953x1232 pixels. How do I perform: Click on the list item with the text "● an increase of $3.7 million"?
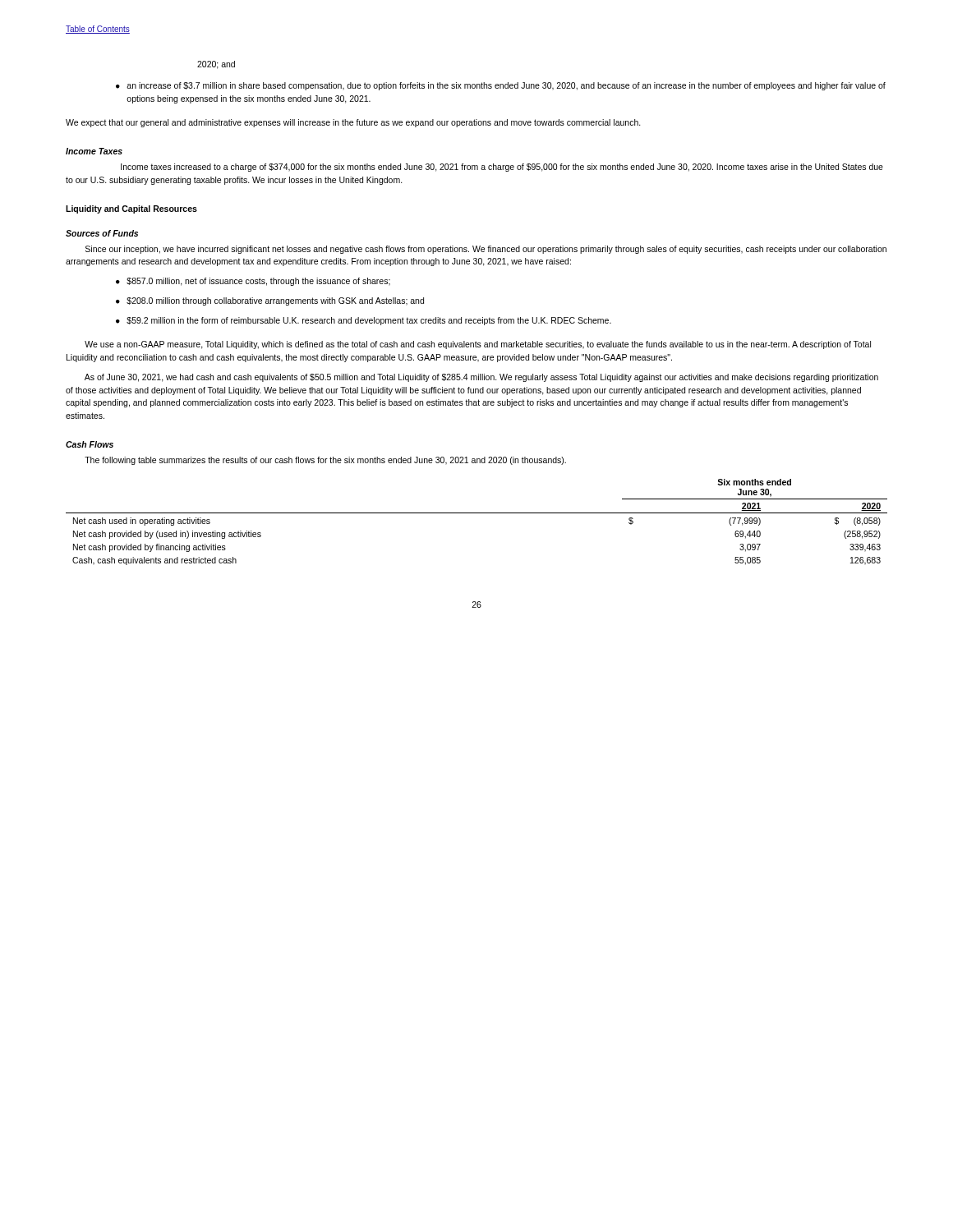[501, 92]
